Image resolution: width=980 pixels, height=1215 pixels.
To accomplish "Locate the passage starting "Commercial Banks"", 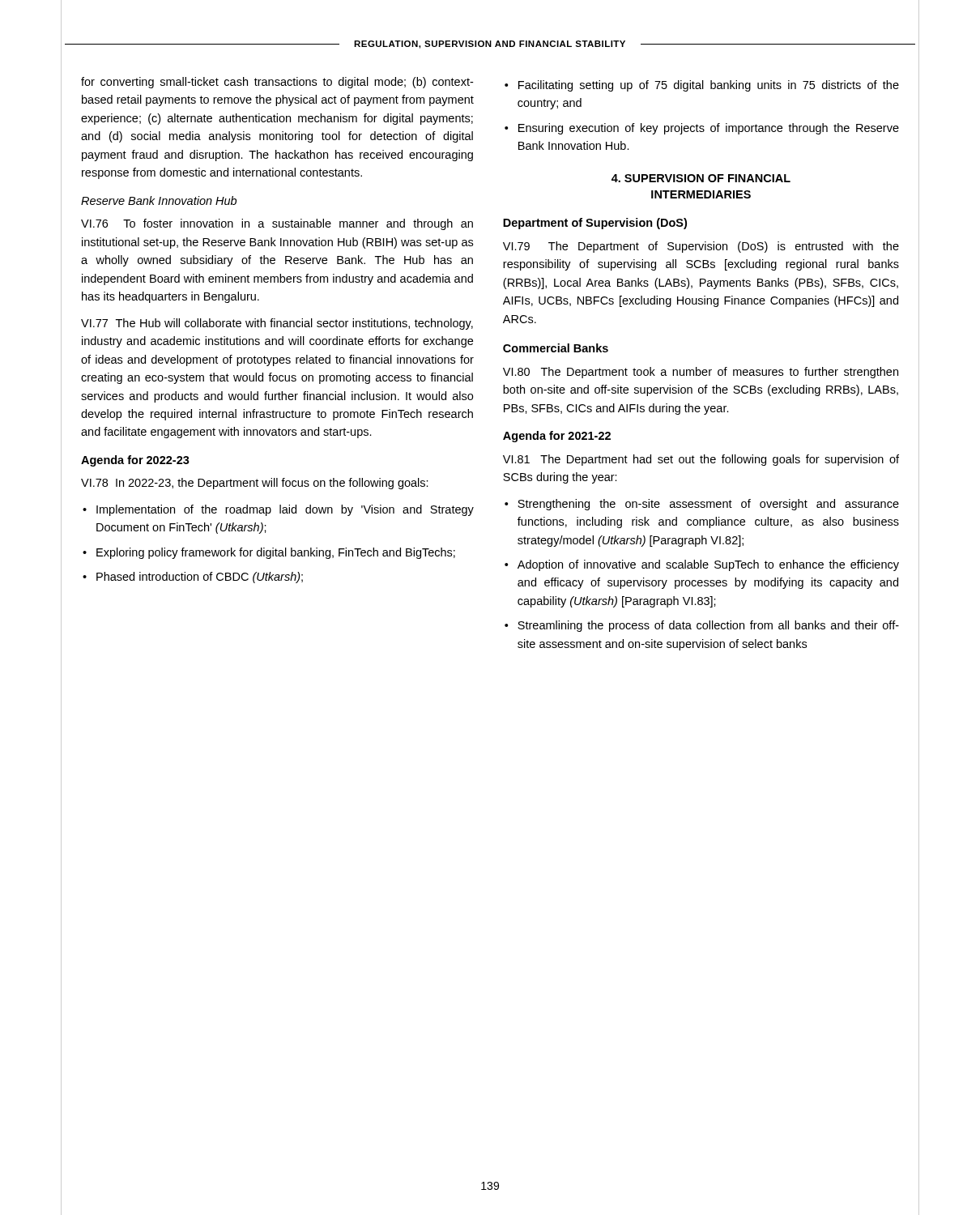I will (x=556, y=348).
